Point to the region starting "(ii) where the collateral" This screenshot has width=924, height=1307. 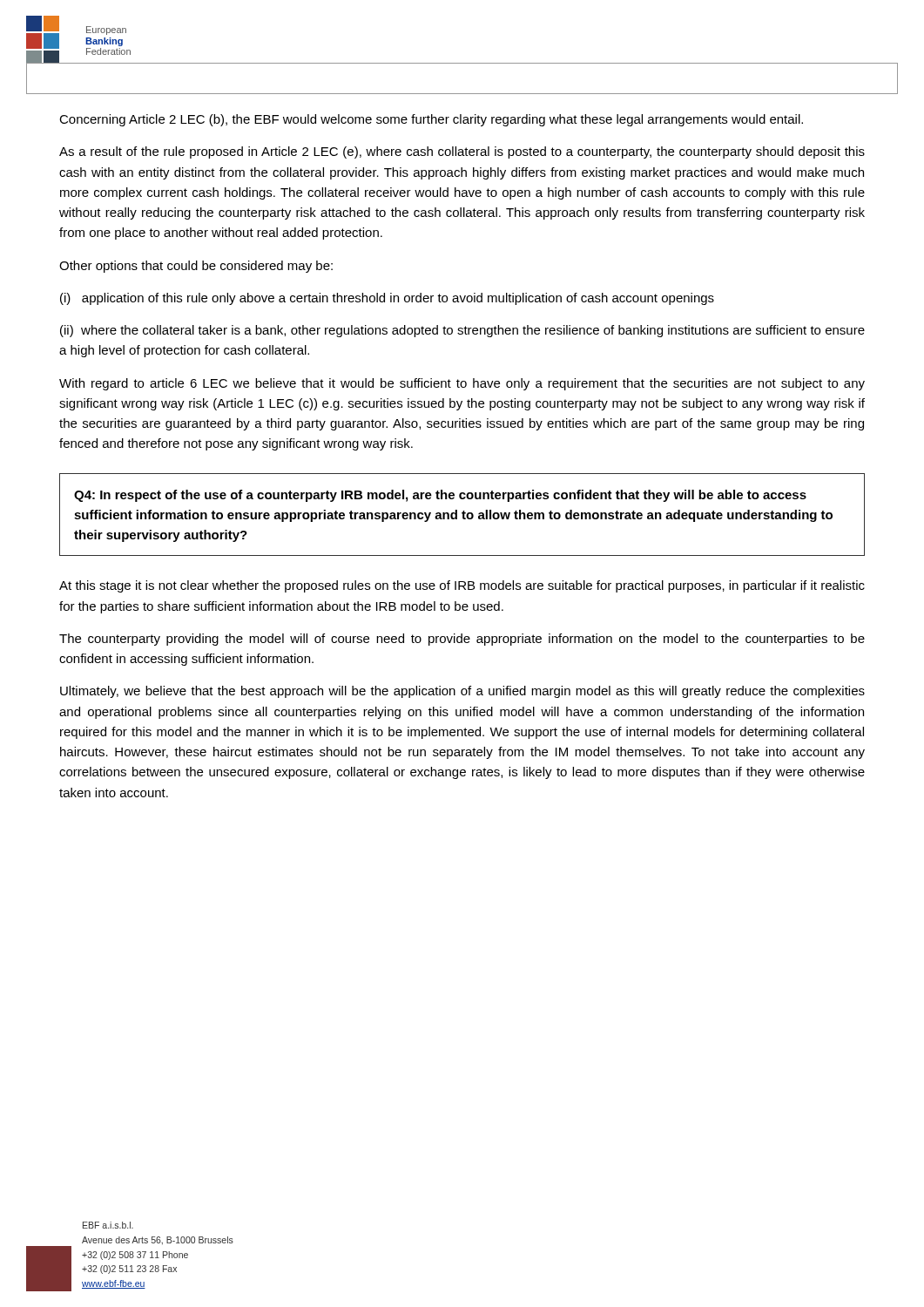[462, 340]
